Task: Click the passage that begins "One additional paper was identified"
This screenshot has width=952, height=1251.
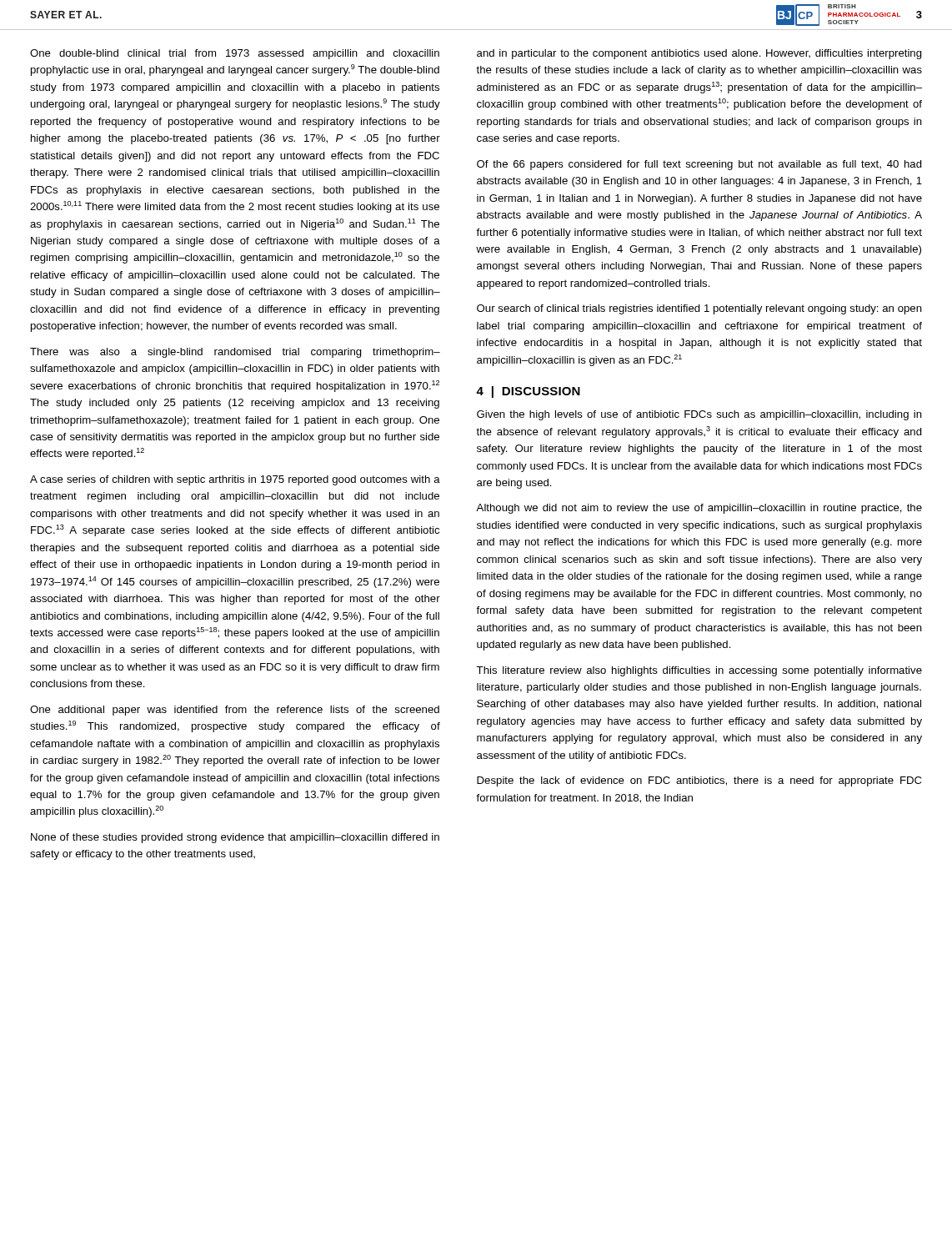Action: click(235, 761)
